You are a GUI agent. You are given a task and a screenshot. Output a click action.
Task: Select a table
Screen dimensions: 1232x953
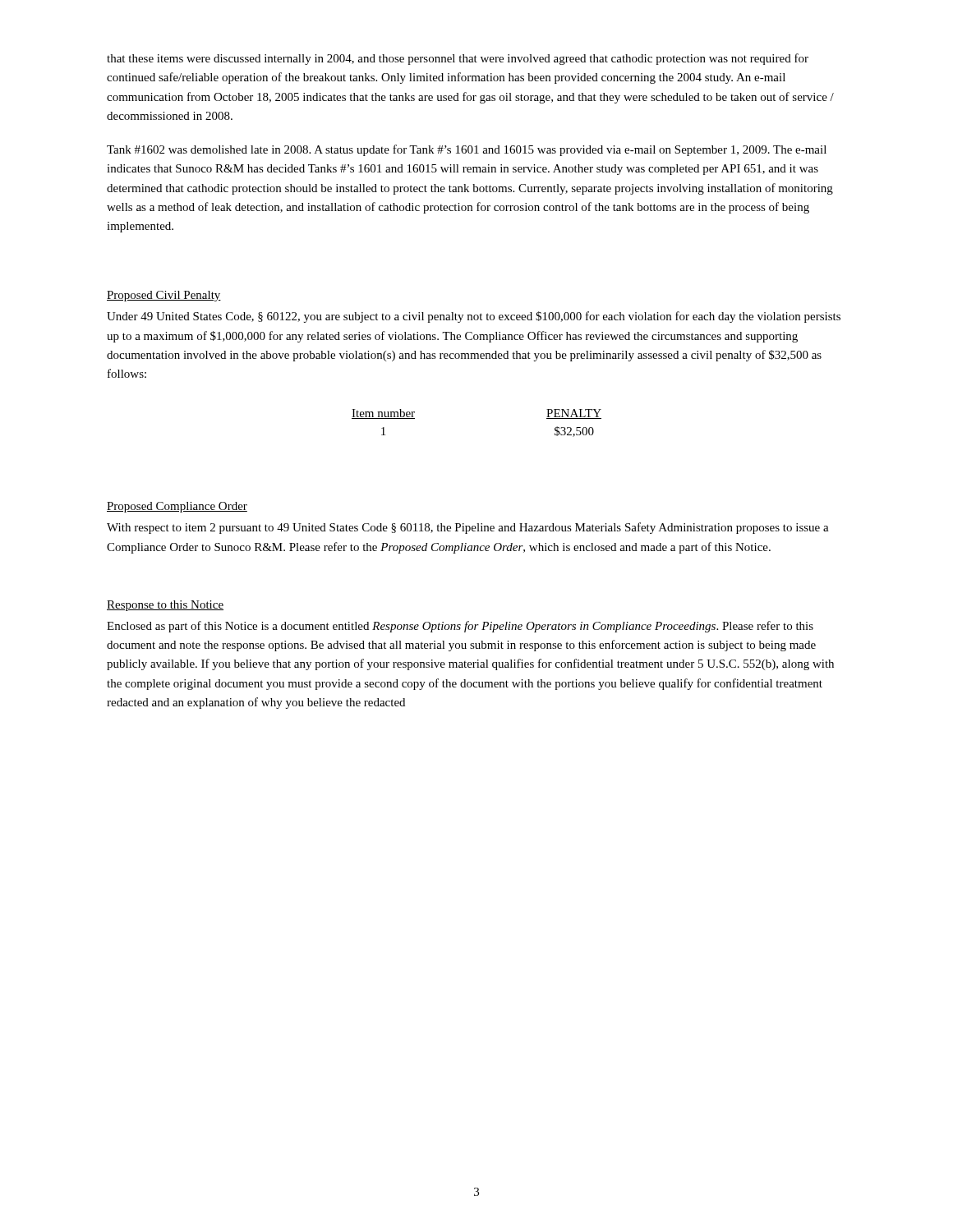[476, 423]
